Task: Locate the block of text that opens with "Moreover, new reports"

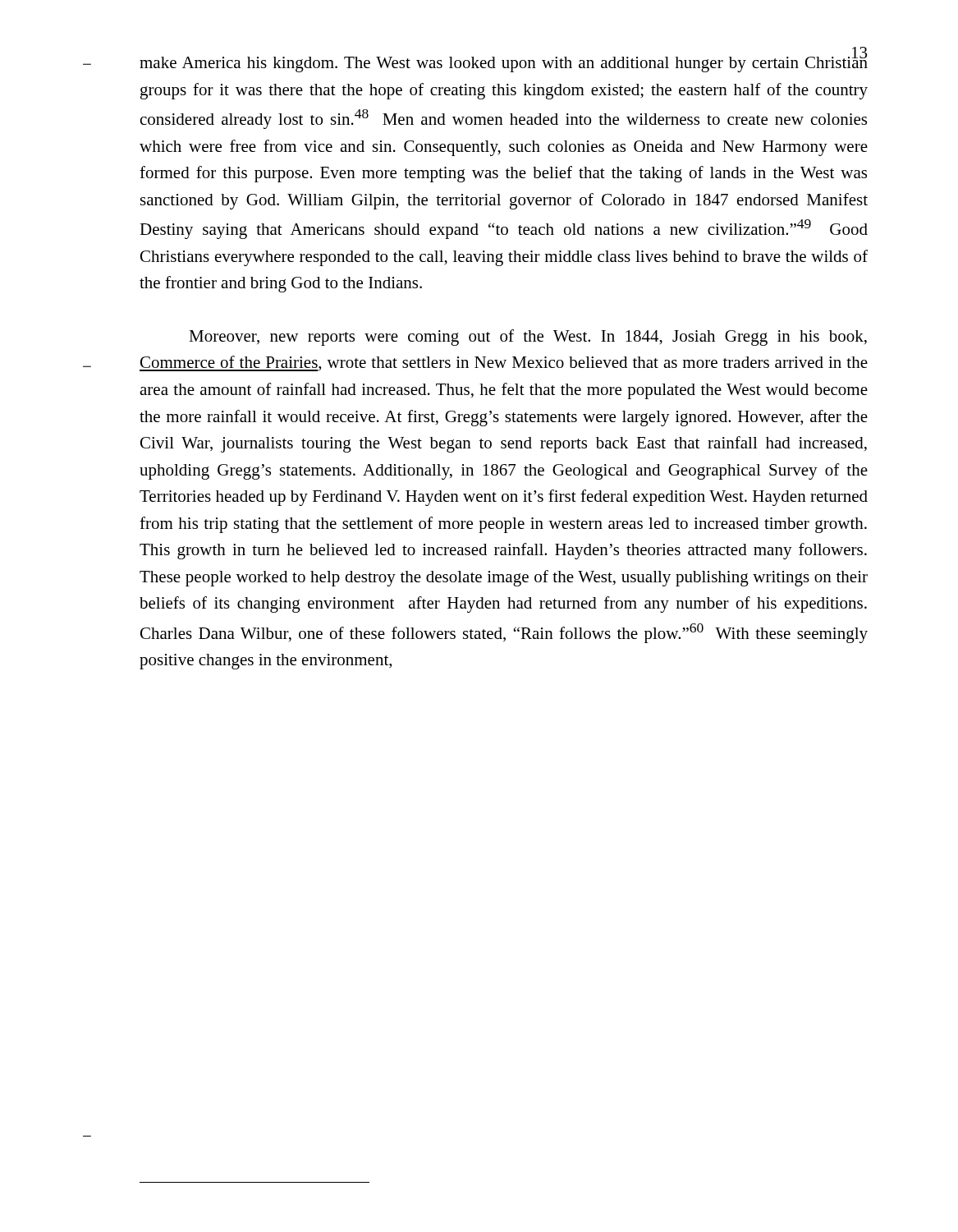Action: [x=504, y=498]
